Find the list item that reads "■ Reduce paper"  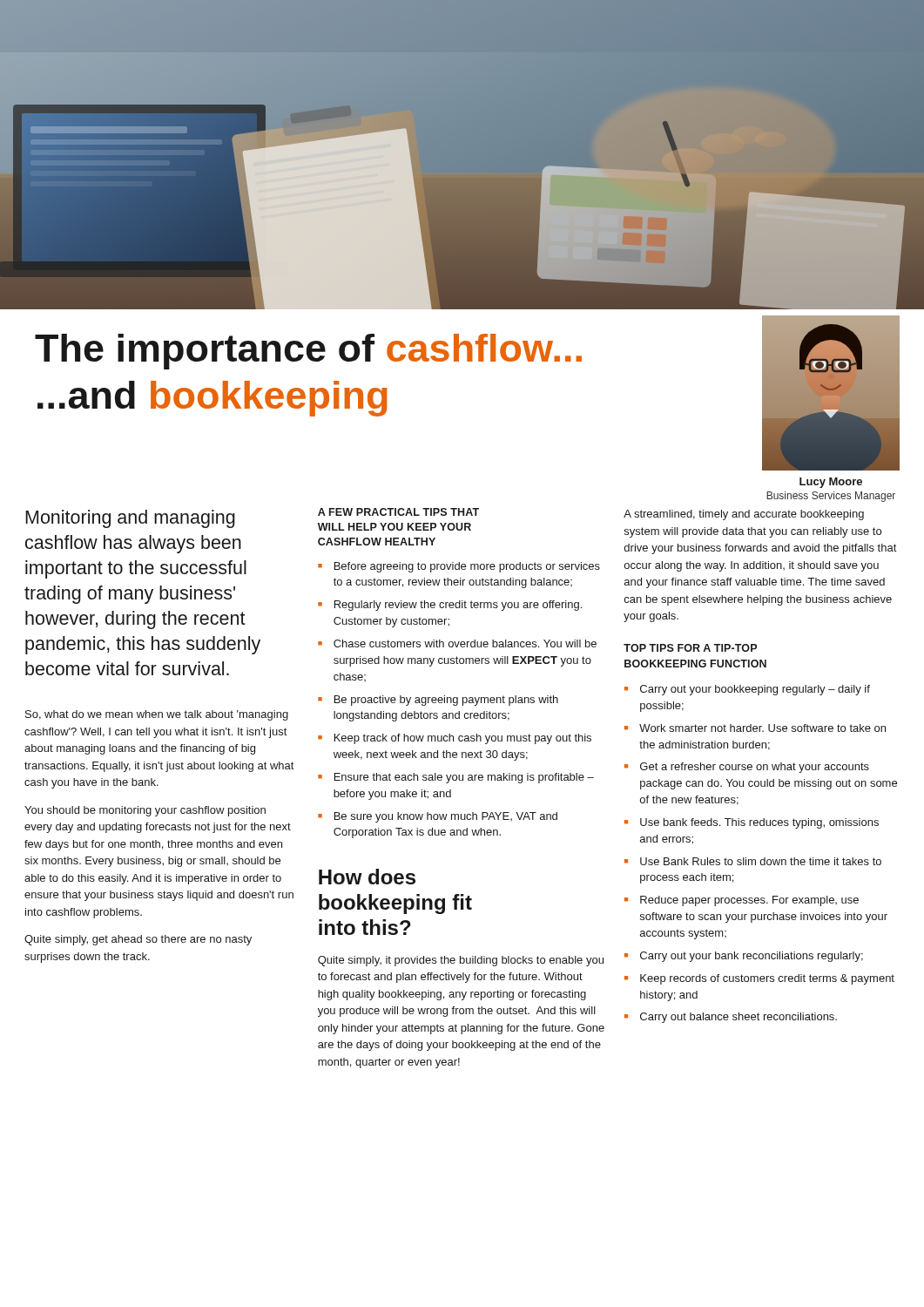click(x=756, y=916)
